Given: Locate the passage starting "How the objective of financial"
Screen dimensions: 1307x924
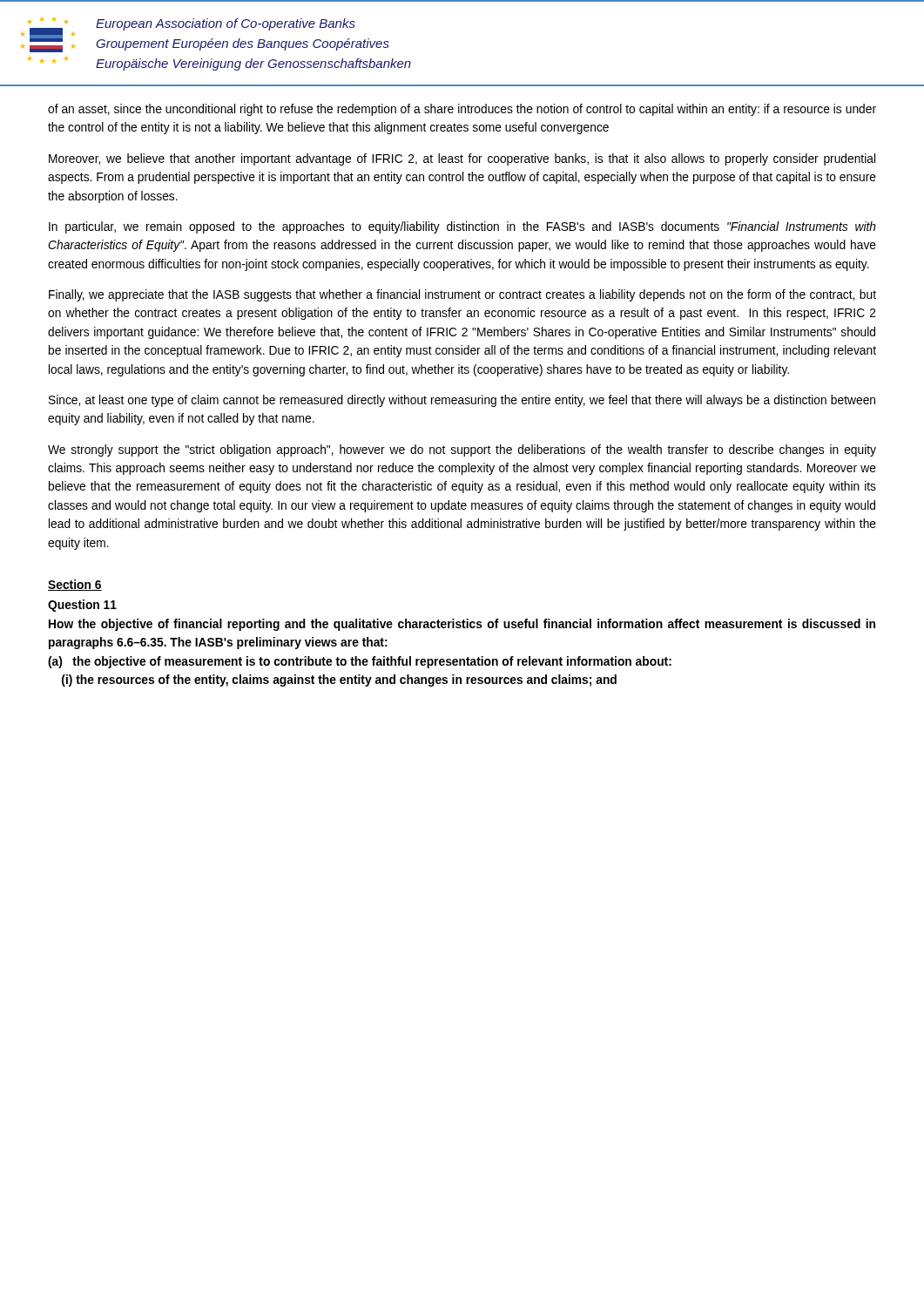Looking at the screenshot, I should click(462, 652).
